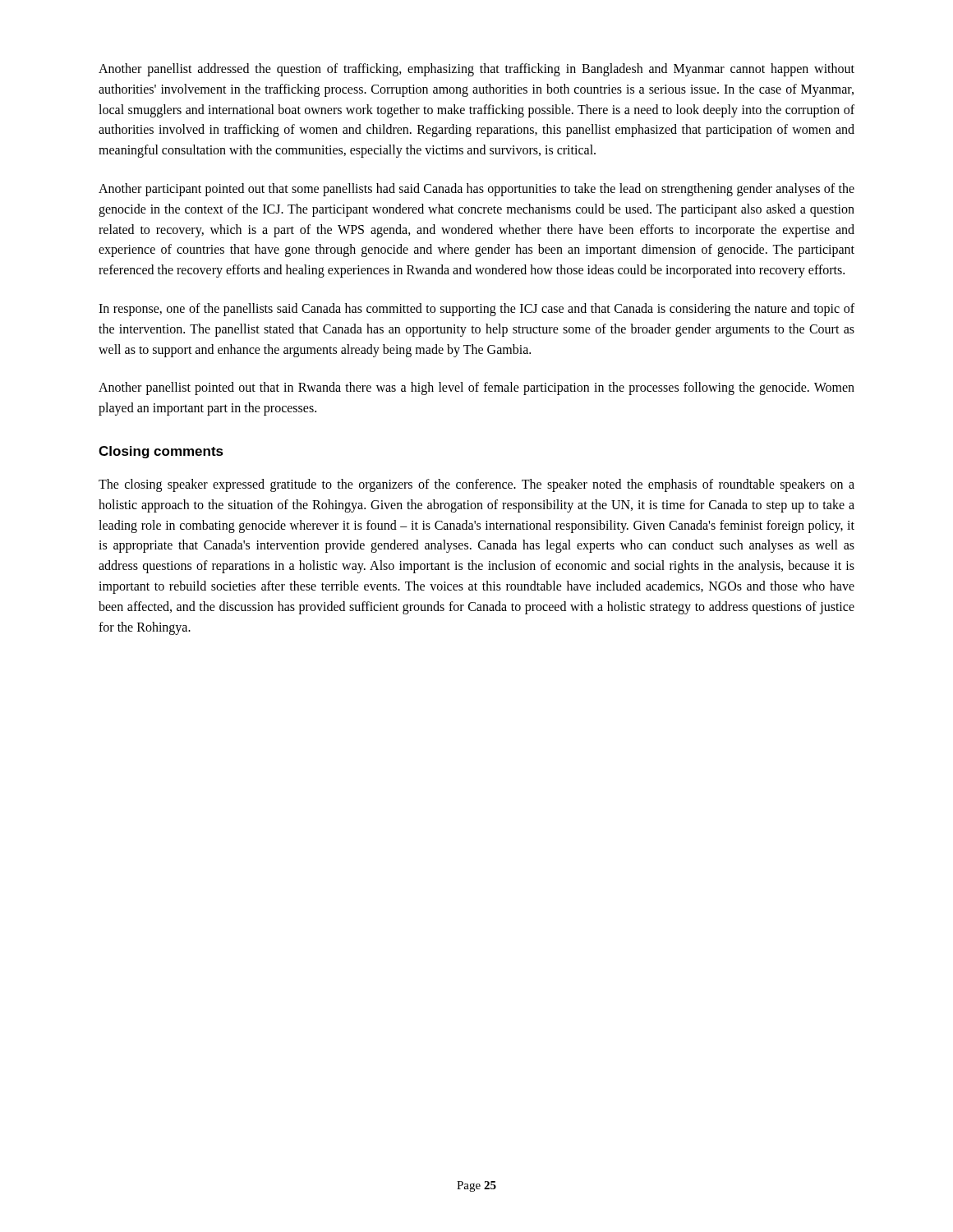Click on the text block that reads "In response, one of the panellists said"
The image size is (953, 1232).
click(476, 329)
